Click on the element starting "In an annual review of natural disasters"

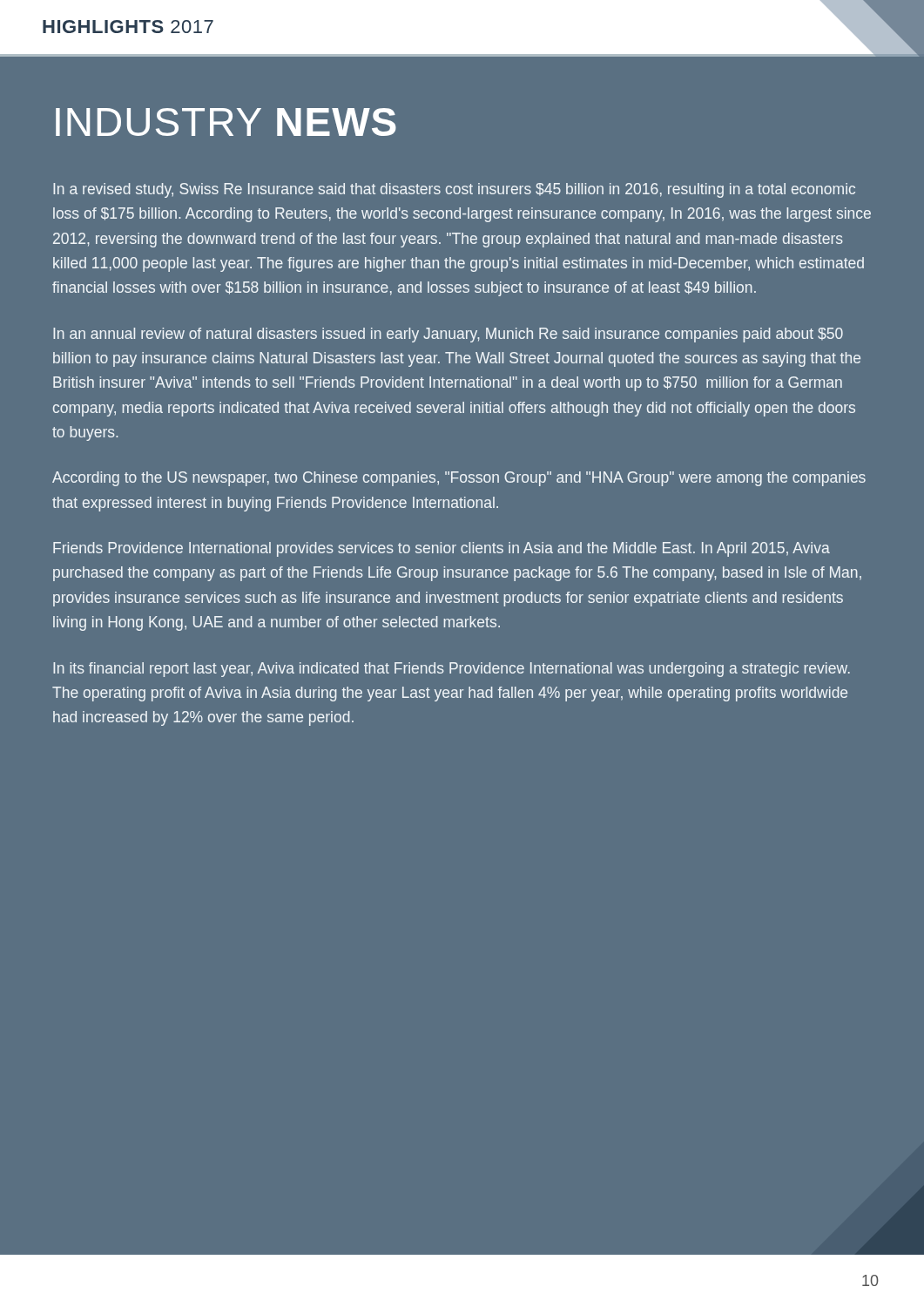point(462,383)
